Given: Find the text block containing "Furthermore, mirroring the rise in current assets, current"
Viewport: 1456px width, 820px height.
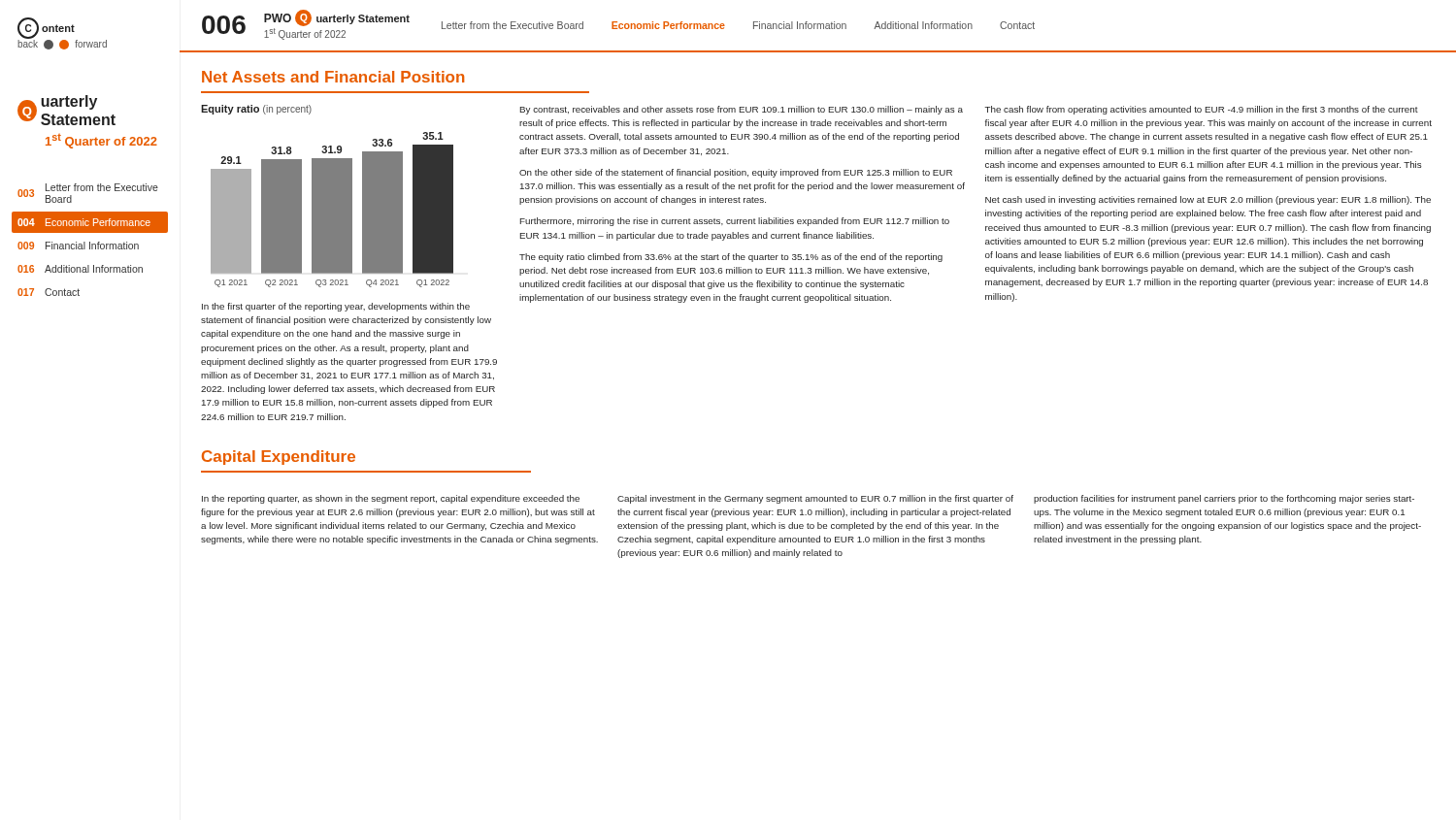Looking at the screenshot, I should (734, 228).
